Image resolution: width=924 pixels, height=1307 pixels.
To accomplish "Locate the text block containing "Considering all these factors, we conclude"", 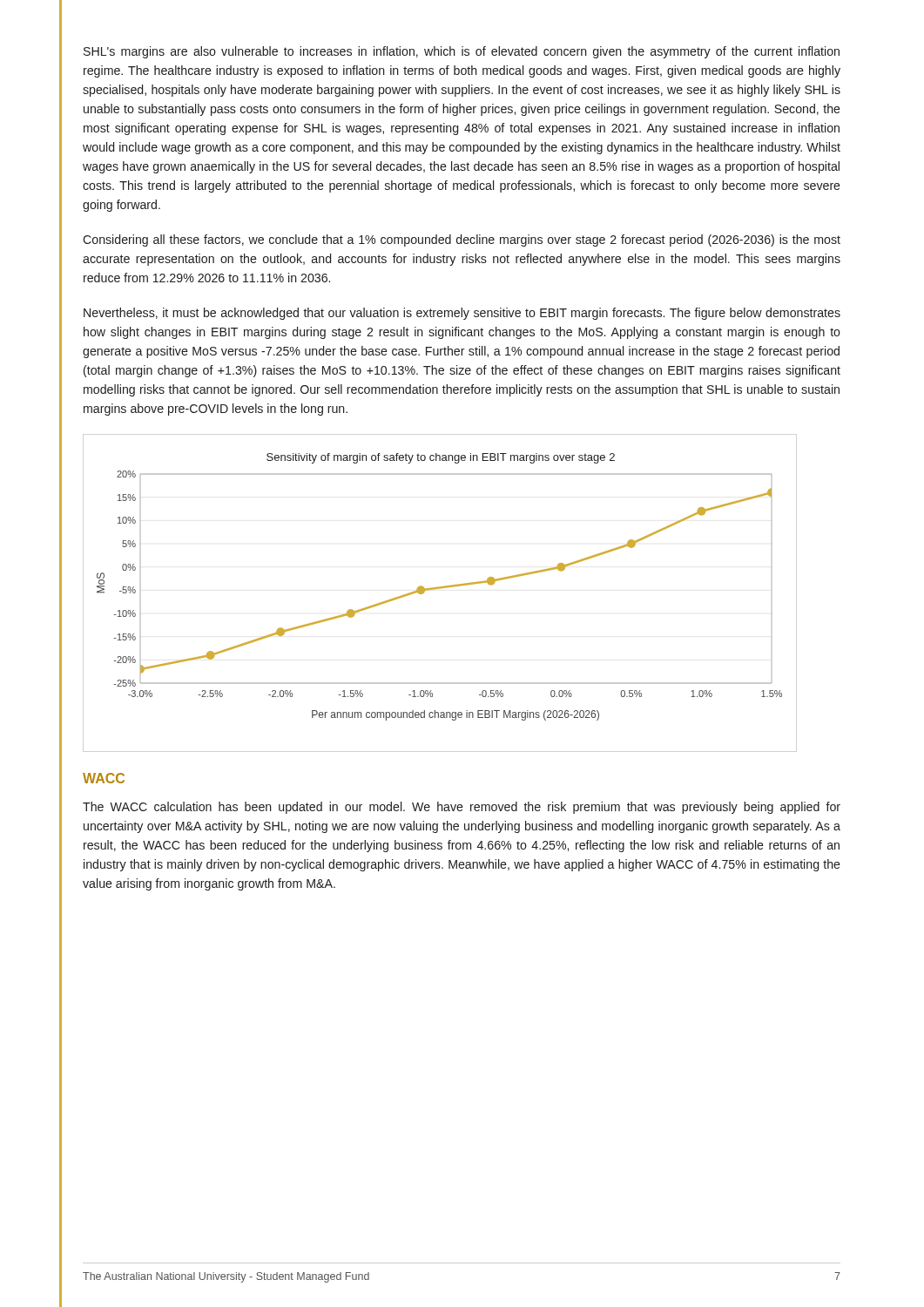I will (462, 259).
